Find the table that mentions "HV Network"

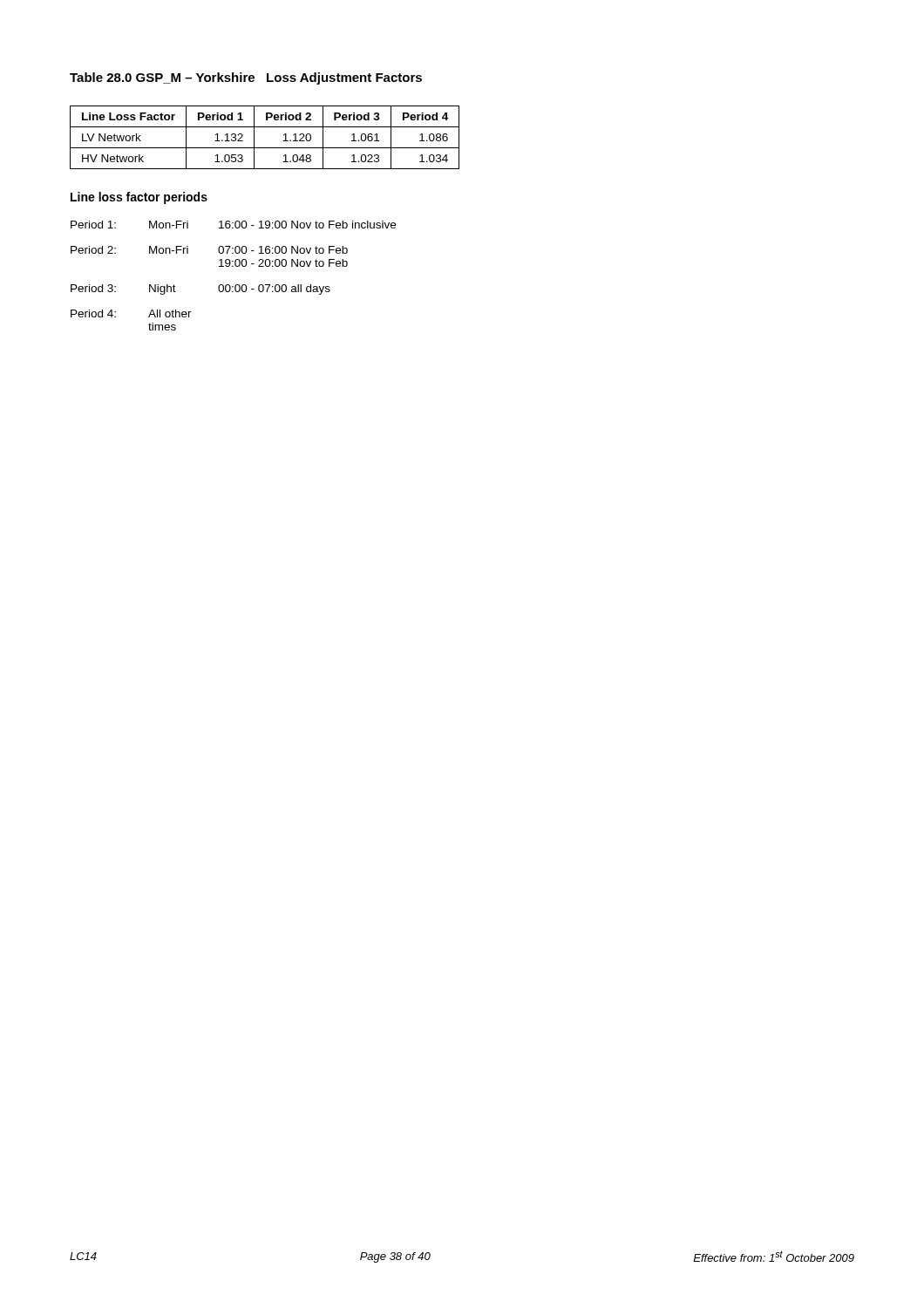point(462,137)
